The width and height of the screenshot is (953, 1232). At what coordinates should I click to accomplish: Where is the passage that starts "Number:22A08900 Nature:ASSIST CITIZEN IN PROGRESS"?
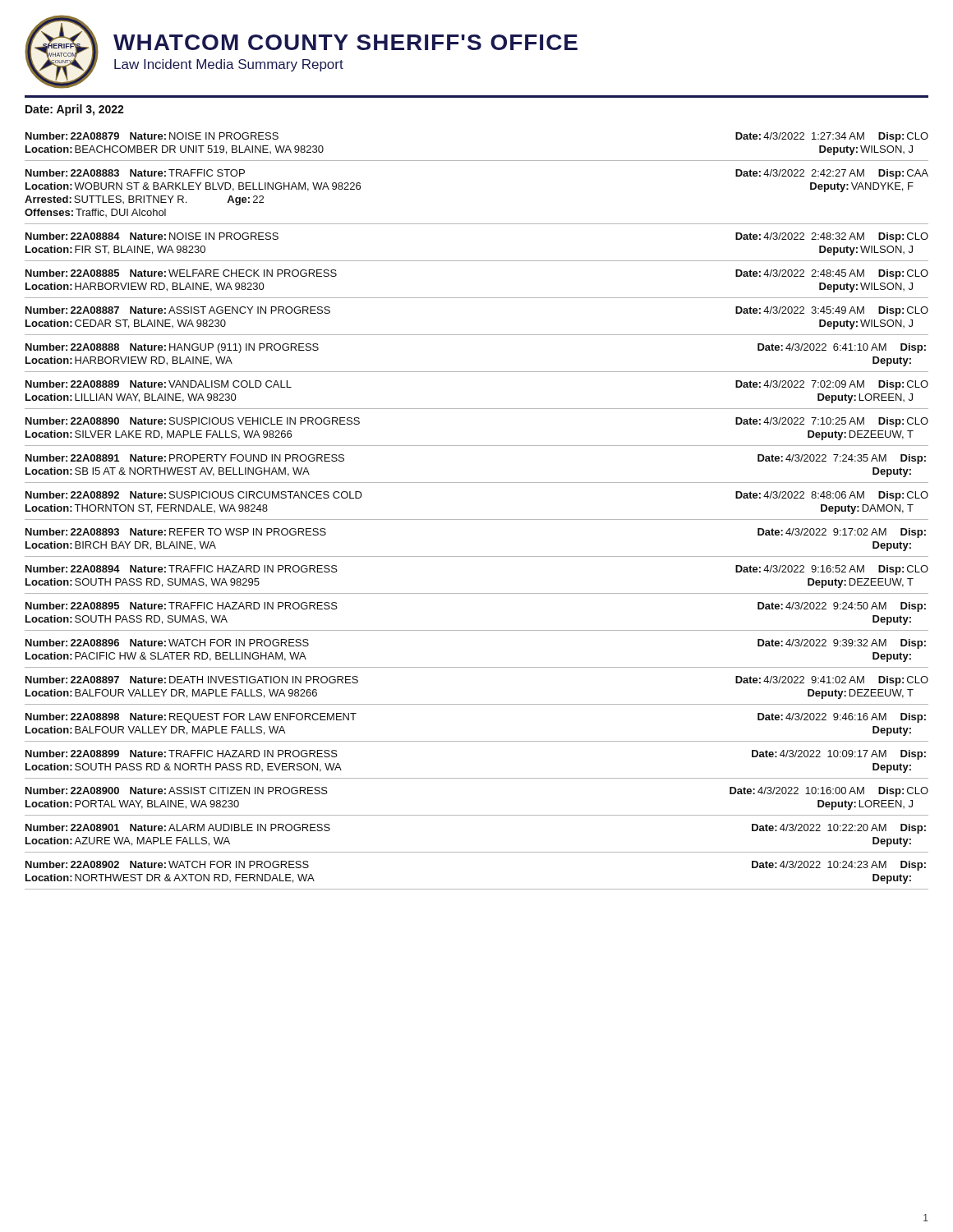point(66,793)
